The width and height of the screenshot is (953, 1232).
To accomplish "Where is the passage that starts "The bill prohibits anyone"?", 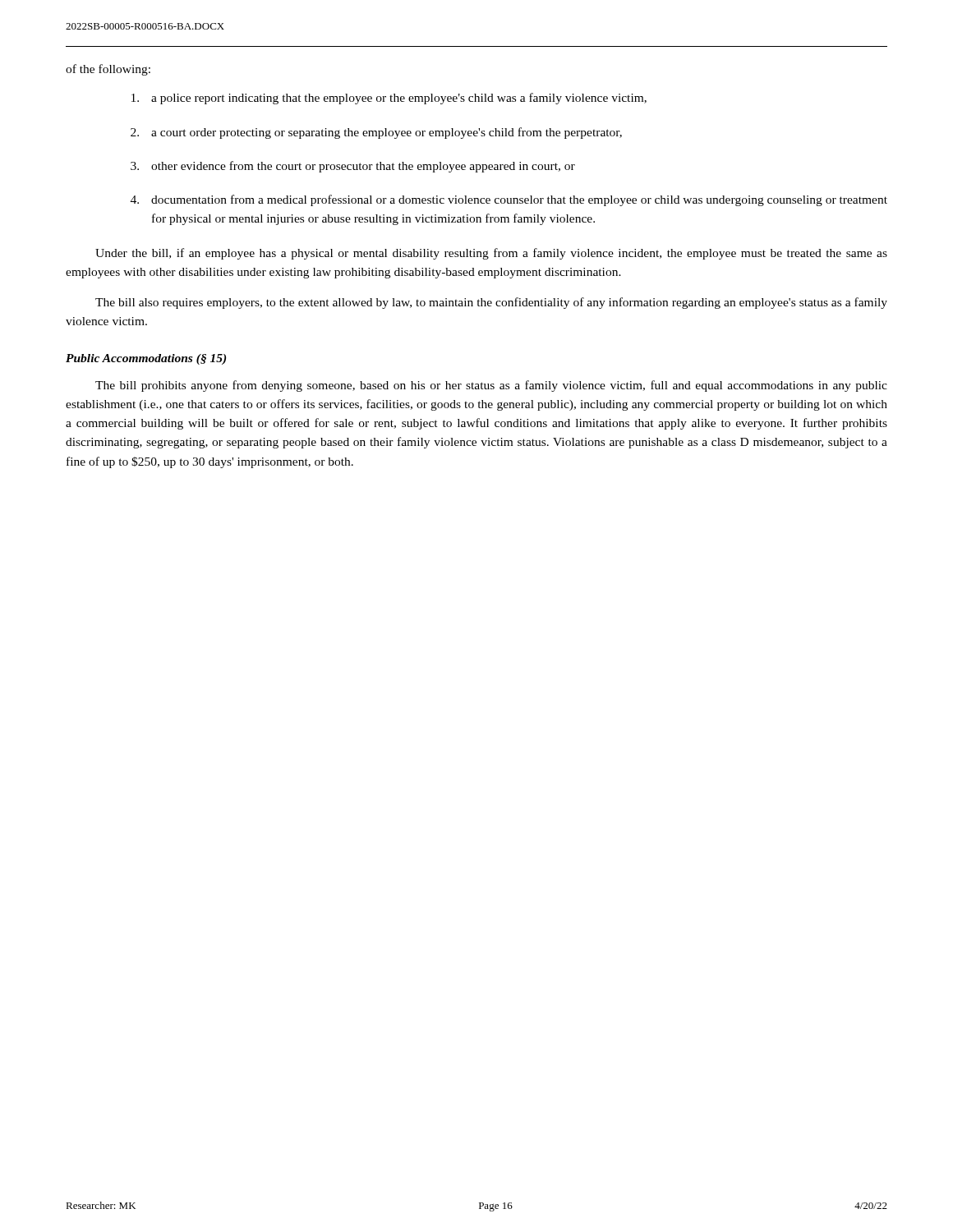I will 476,423.
